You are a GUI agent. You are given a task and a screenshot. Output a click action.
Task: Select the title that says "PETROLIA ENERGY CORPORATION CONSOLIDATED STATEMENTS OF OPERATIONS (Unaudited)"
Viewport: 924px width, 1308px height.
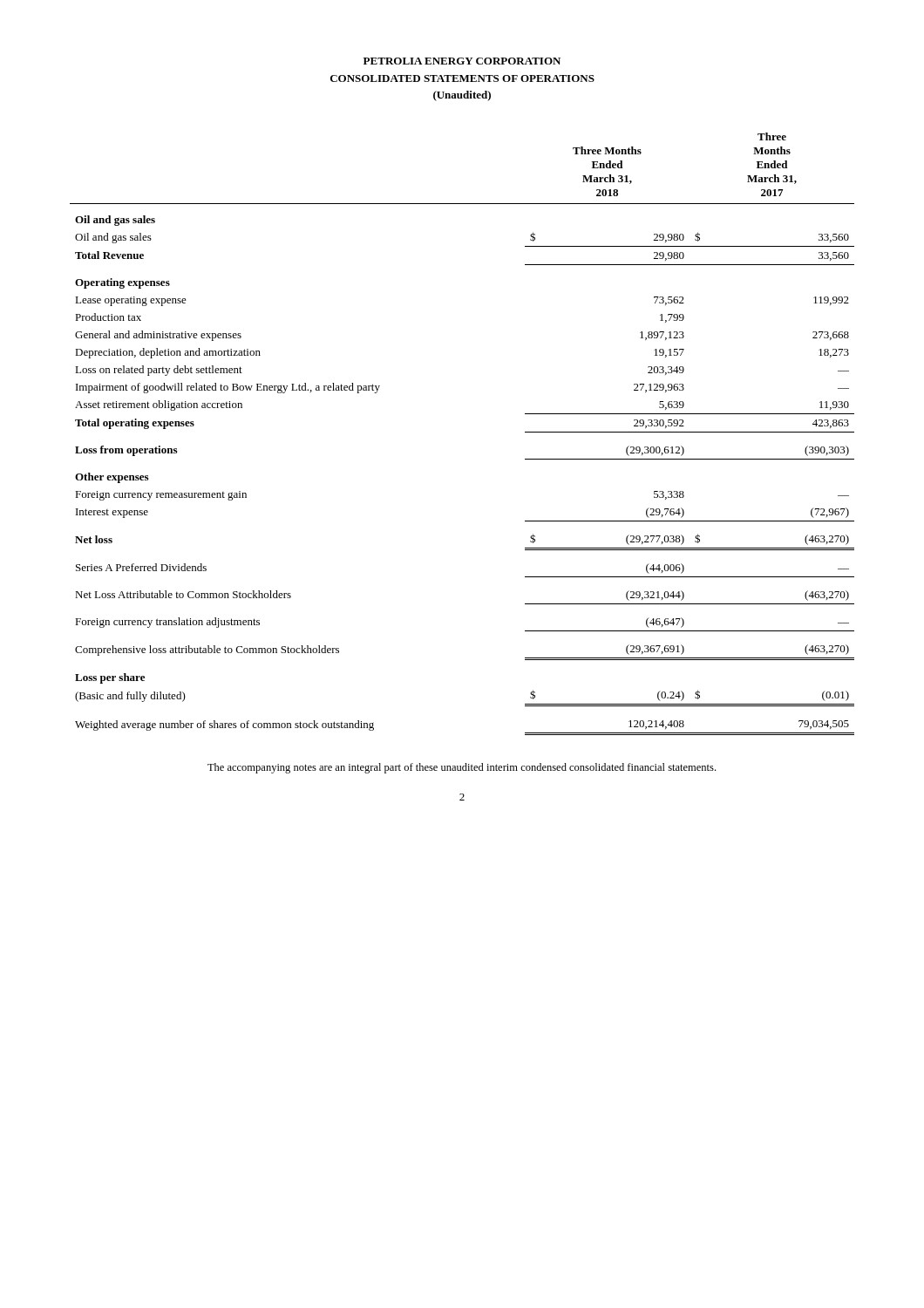462,78
